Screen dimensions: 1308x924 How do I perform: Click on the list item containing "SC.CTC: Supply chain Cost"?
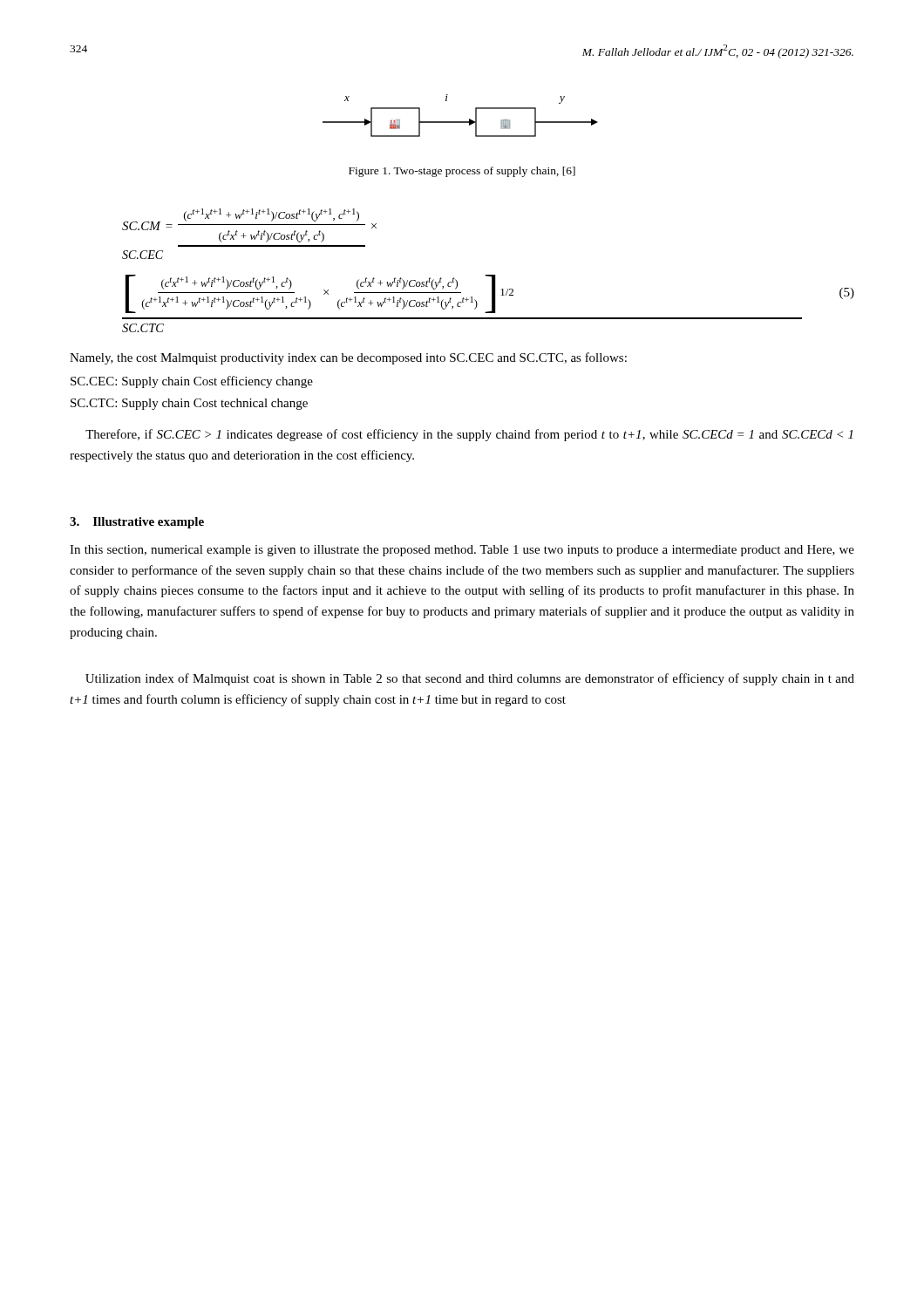point(189,403)
